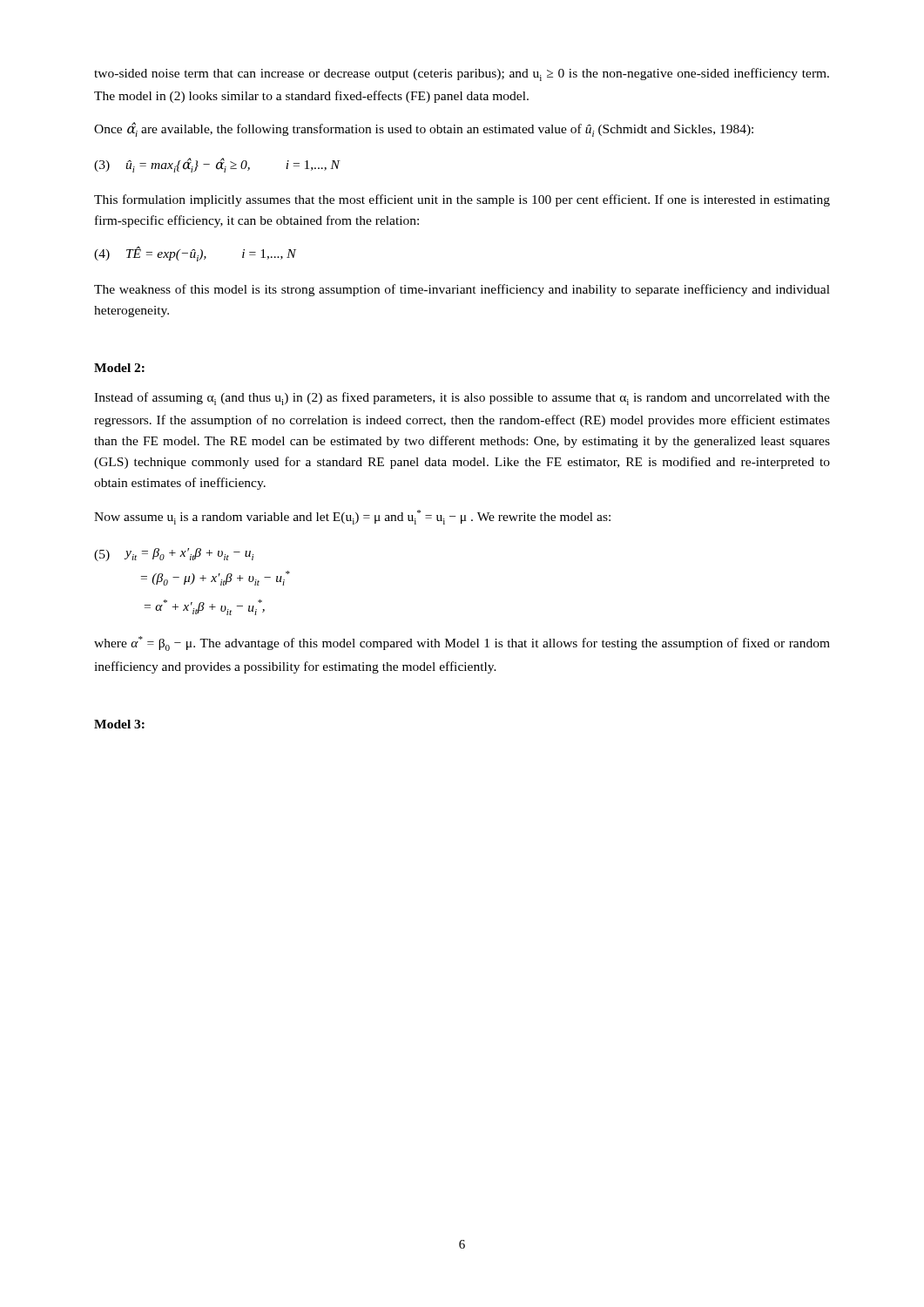The width and height of the screenshot is (924, 1307).
Task: Locate the text block with the text "The weakness of"
Action: click(x=462, y=299)
